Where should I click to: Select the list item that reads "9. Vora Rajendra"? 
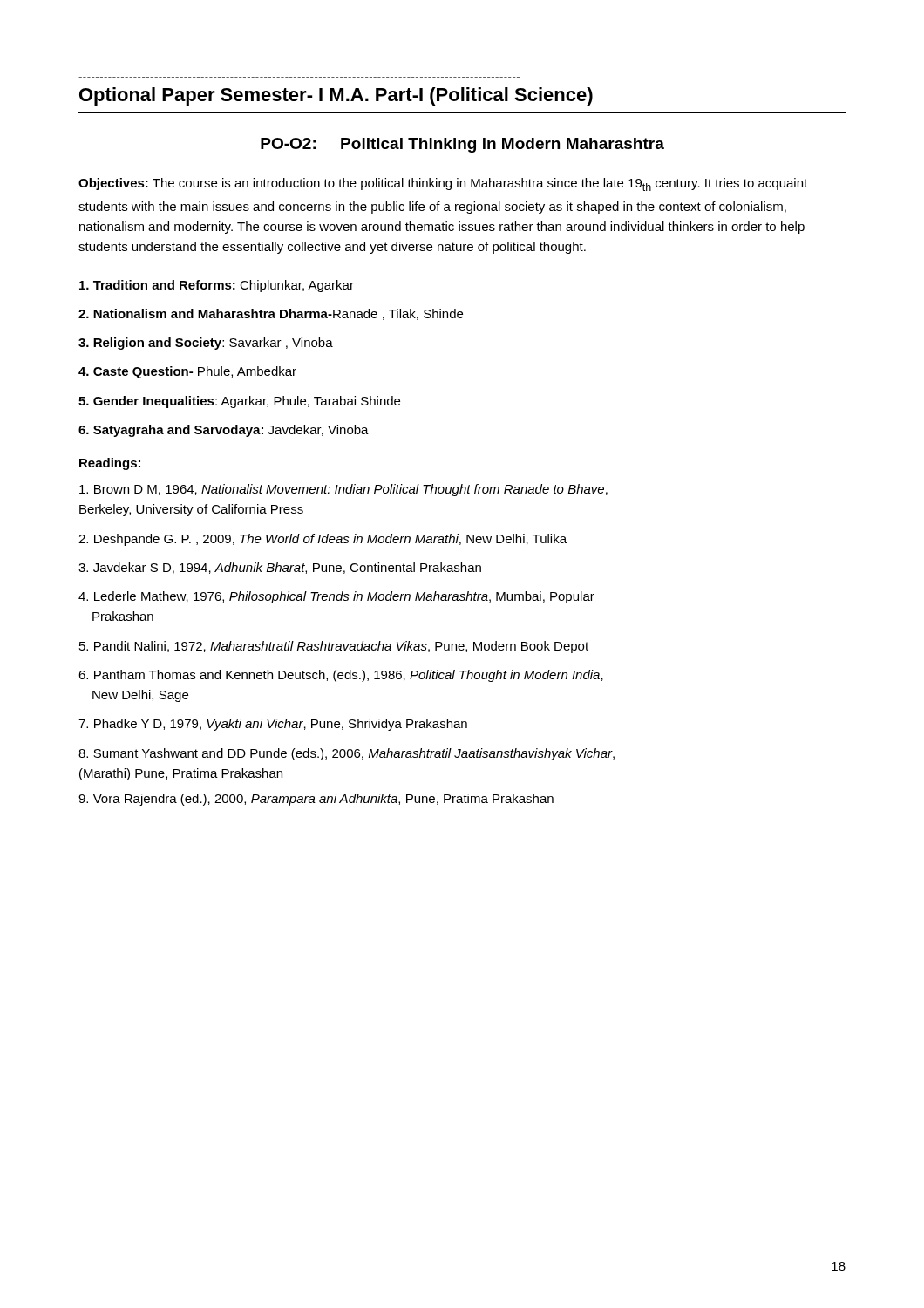click(316, 798)
